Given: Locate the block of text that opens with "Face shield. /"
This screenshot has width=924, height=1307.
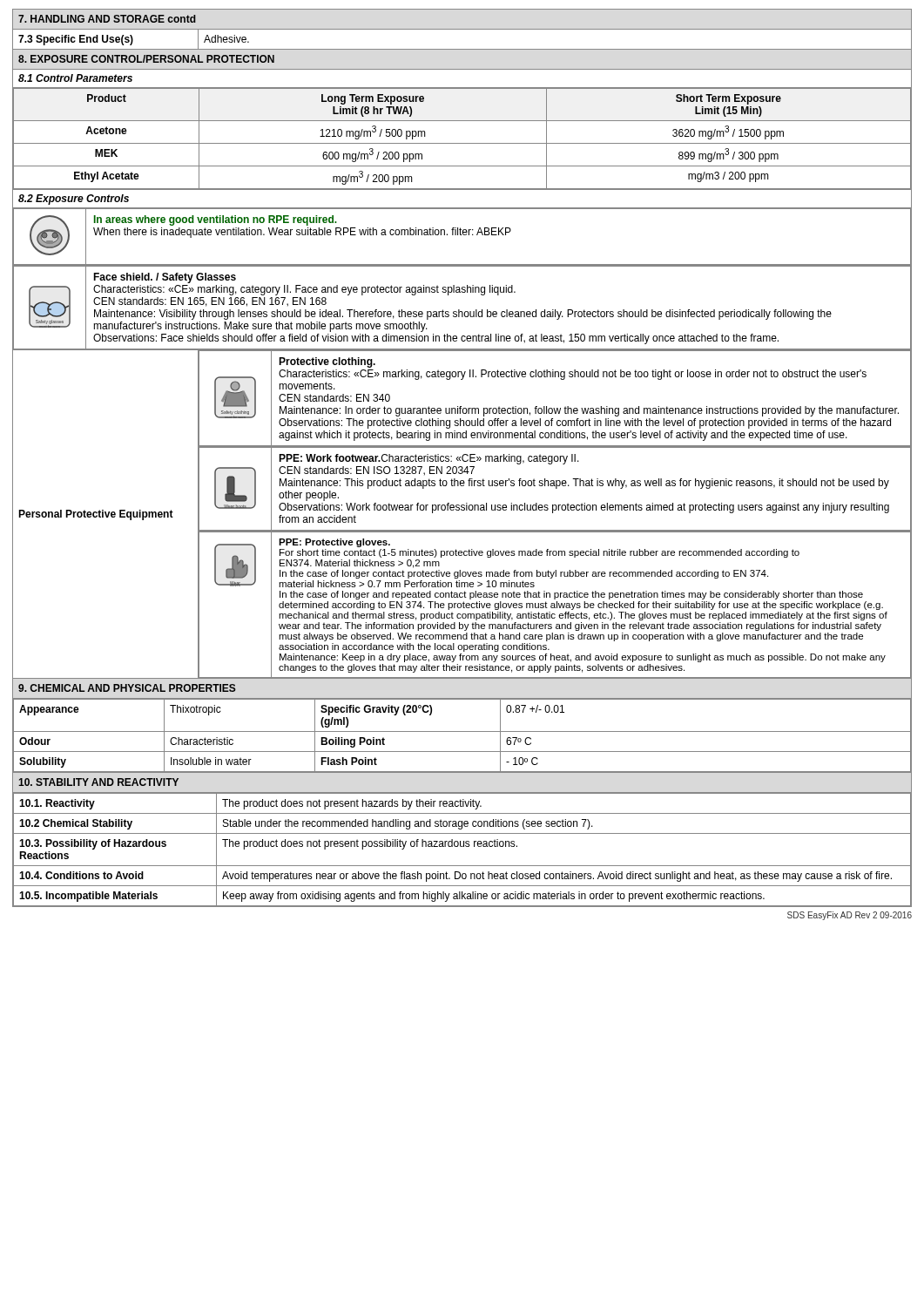Looking at the screenshot, I should (x=462, y=308).
